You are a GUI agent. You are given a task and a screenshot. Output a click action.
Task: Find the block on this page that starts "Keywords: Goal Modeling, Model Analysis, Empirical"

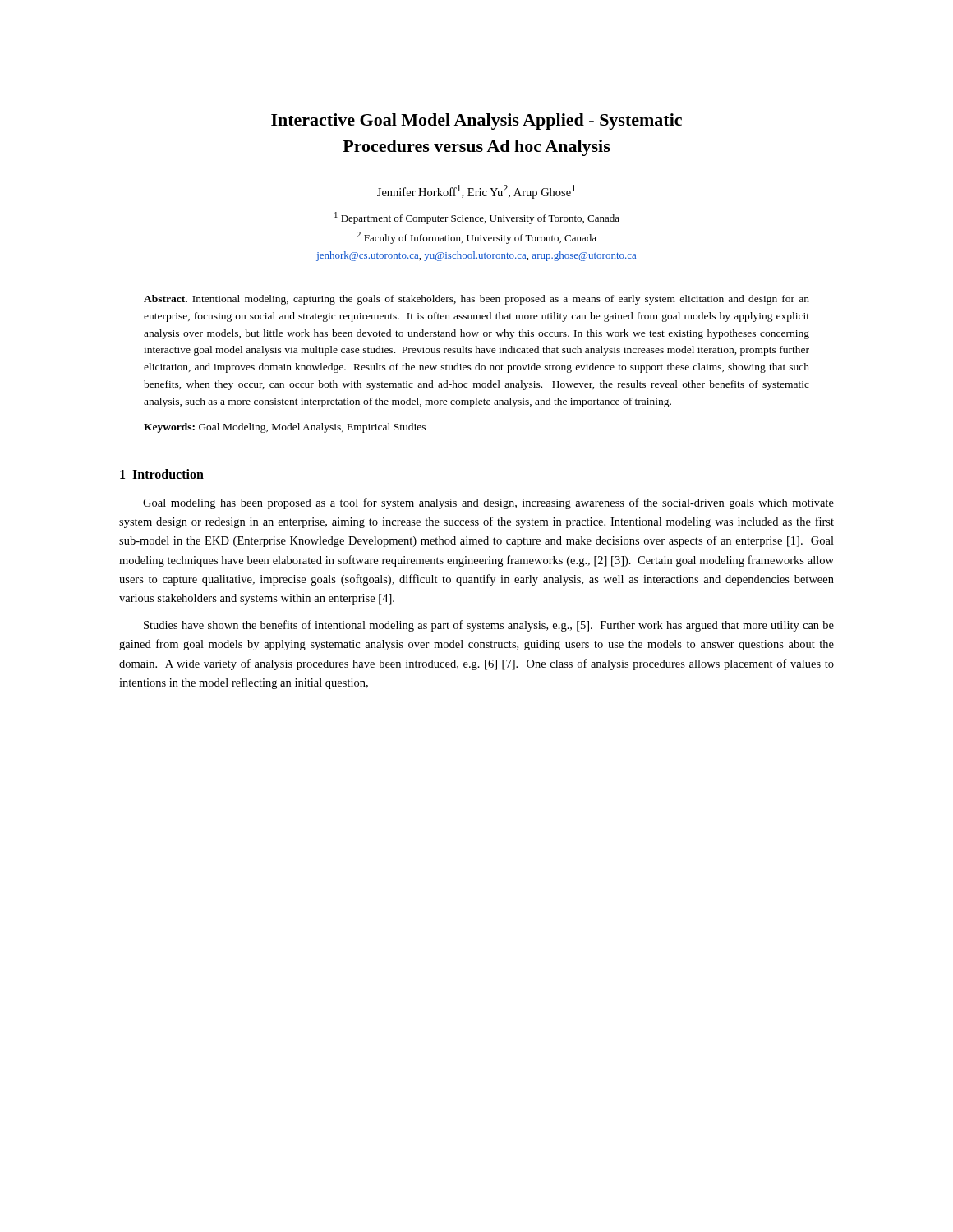point(285,427)
